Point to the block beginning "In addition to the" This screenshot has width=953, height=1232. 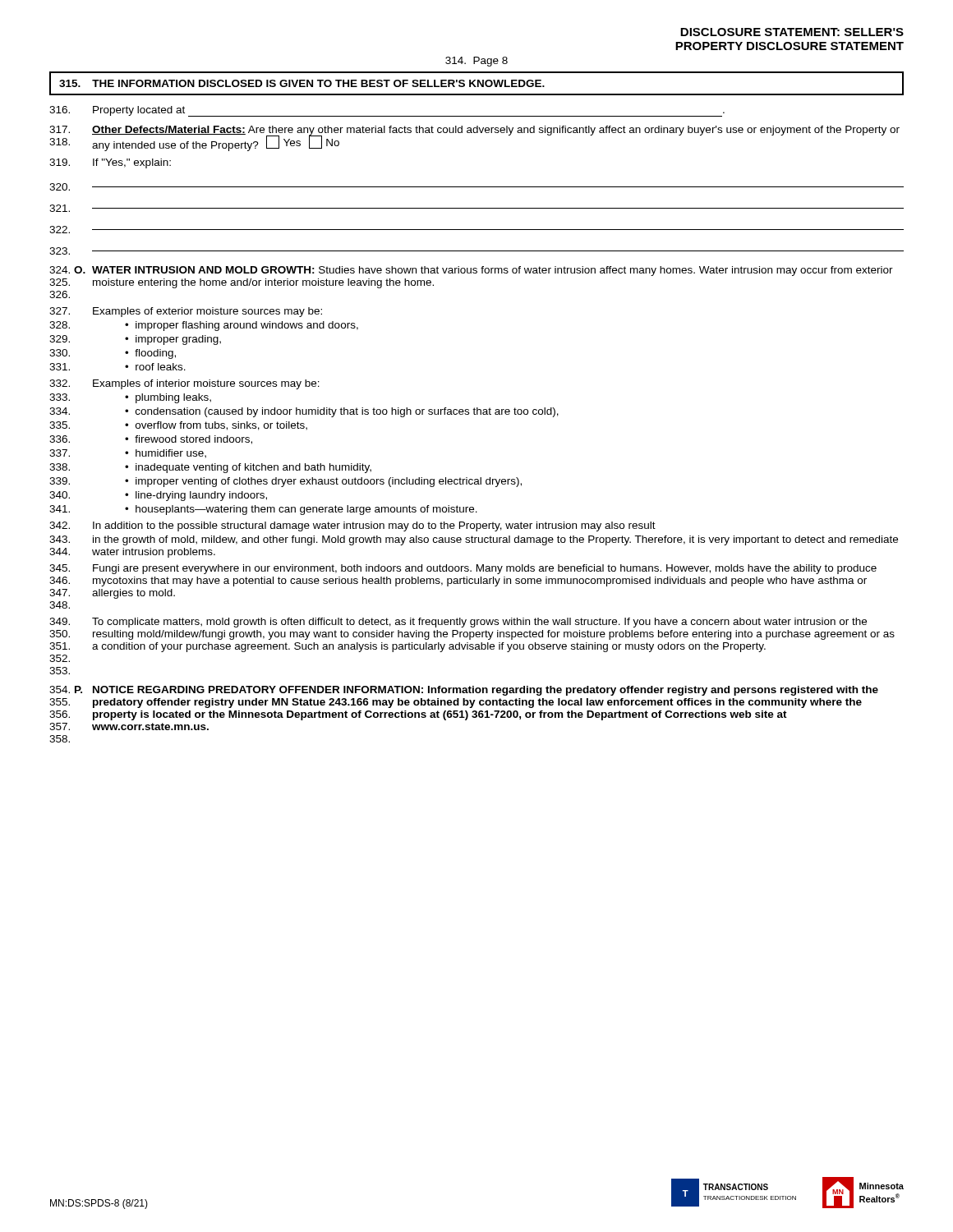coord(476,525)
